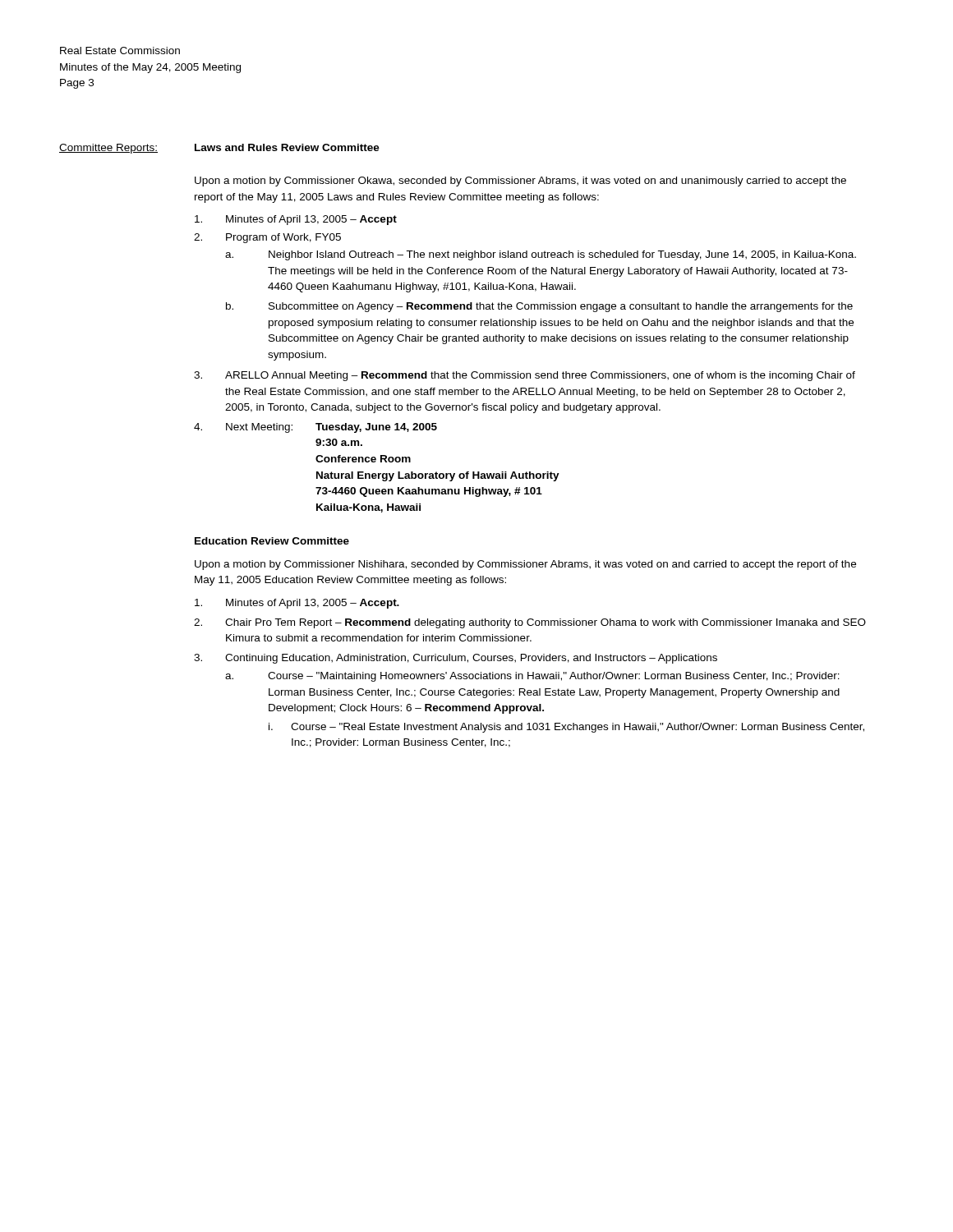This screenshot has width=953, height=1232.
Task: Point to the region starting "2. Chair Pro Tem Report – Recommend"
Action: pos(531,630)
